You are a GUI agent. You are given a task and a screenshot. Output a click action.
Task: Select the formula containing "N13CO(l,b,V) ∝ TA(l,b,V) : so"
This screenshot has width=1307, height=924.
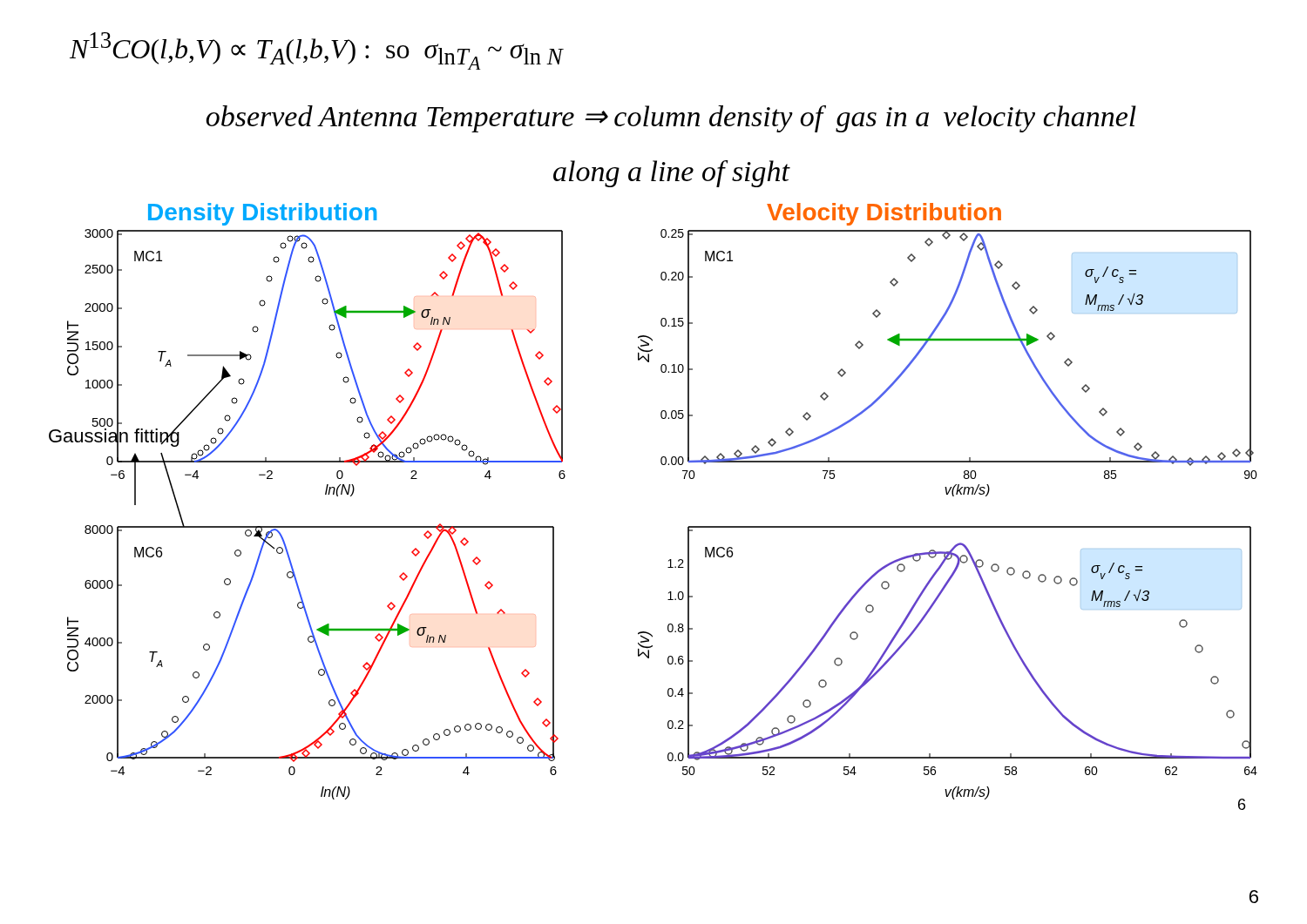(x=316, y=51)
